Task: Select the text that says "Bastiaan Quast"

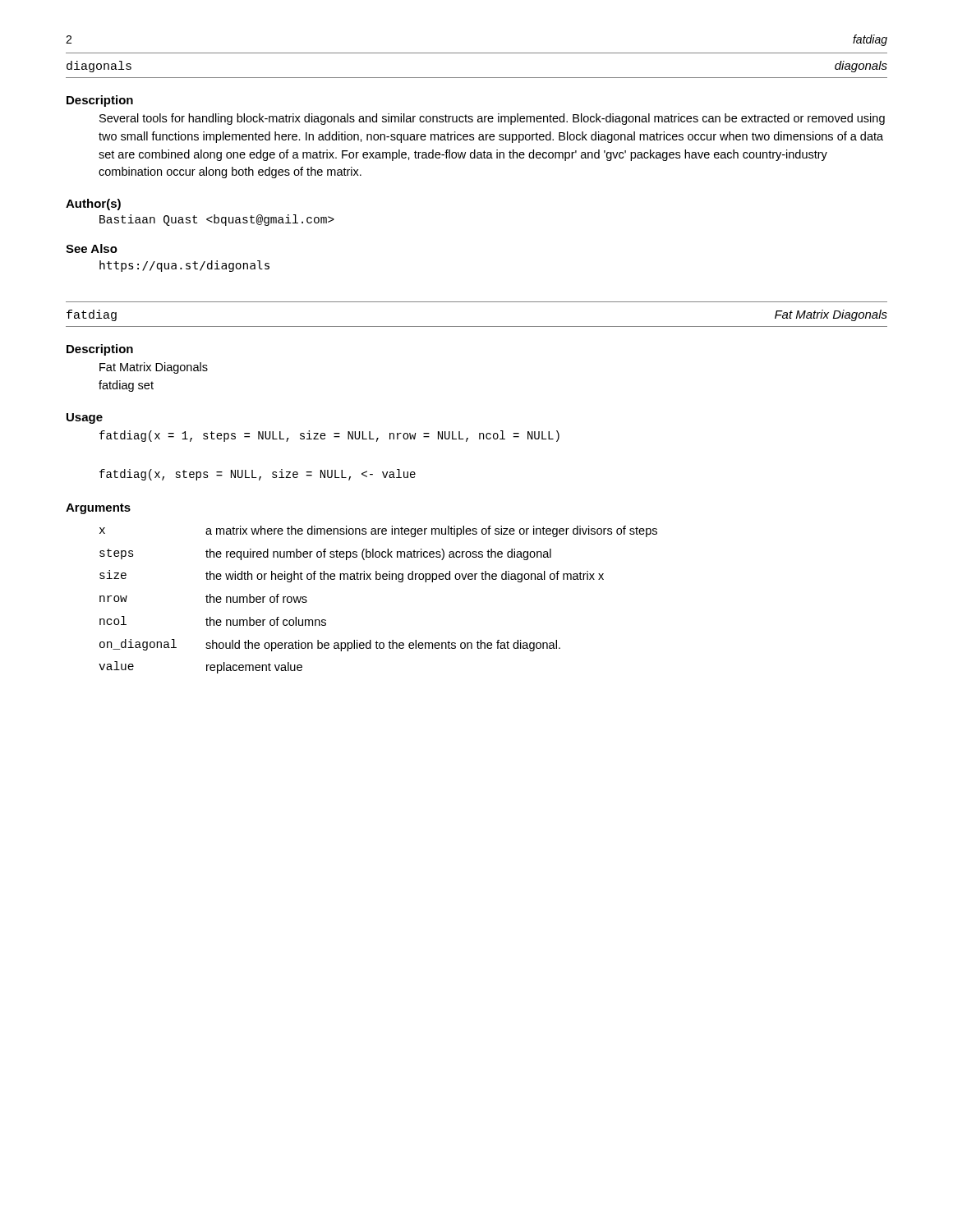Action: point(217,220)
